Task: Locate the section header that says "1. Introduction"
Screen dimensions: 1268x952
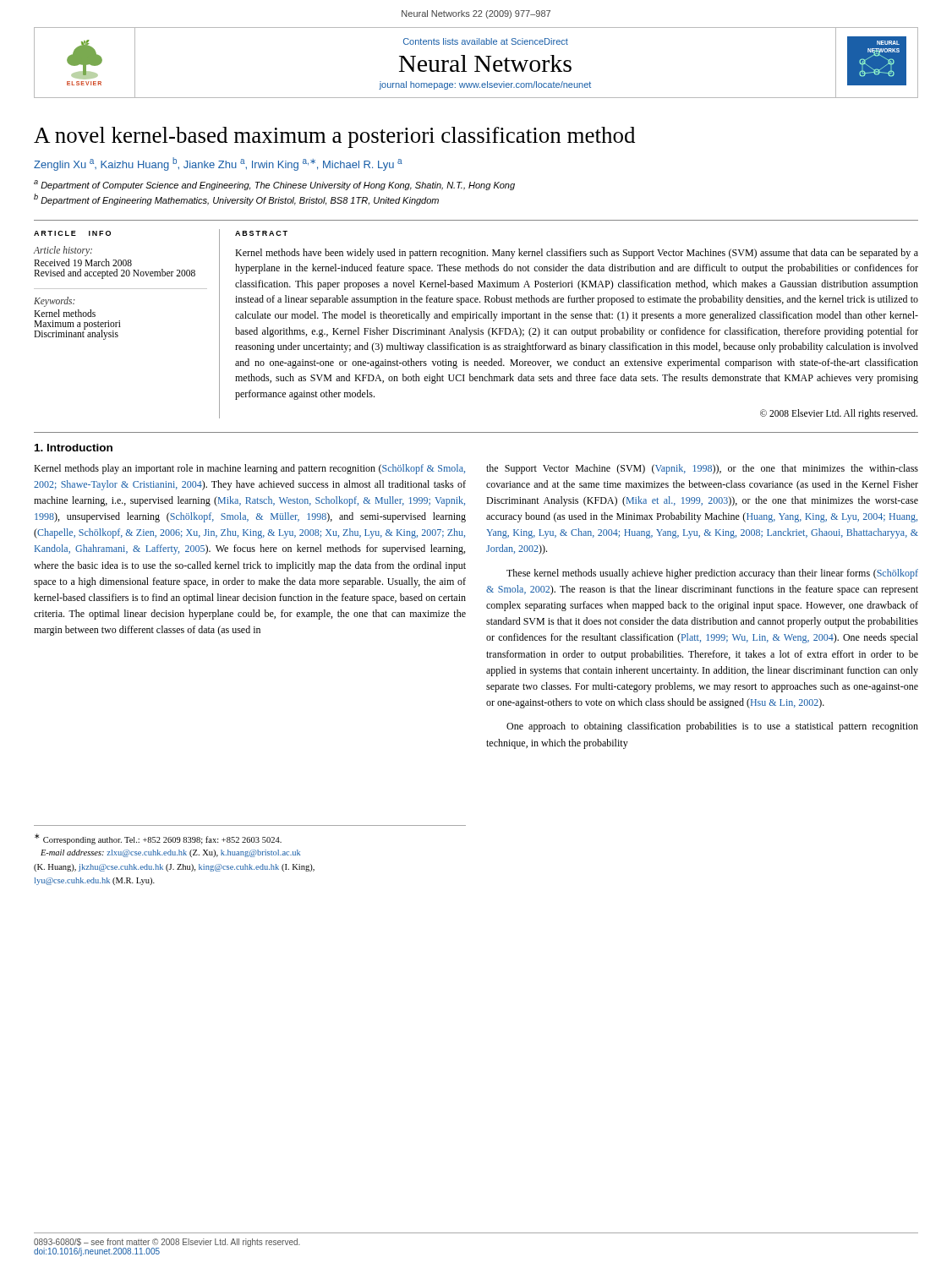Action: click(73, 447)
